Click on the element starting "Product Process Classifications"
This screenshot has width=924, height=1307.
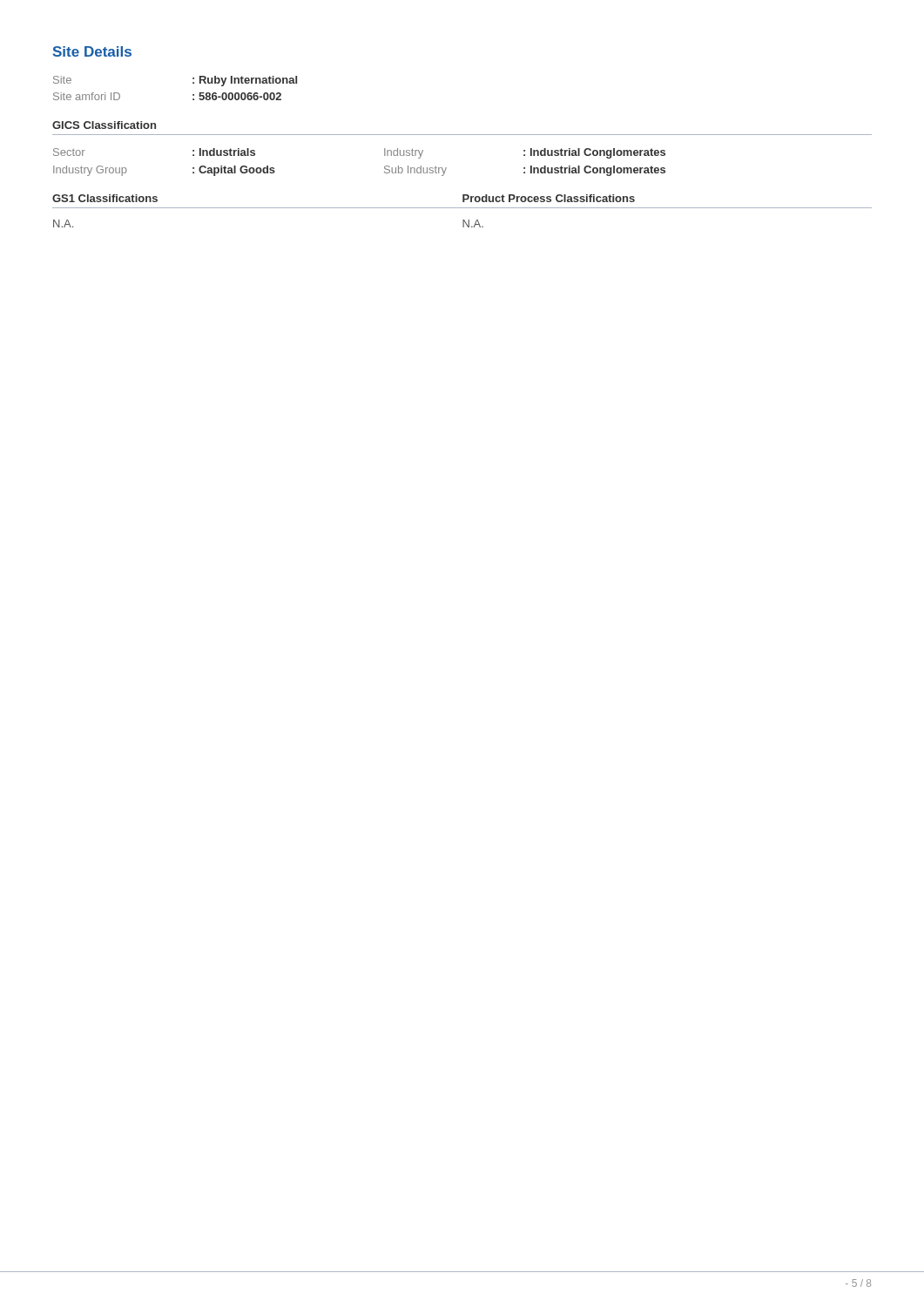pos(667,200)
